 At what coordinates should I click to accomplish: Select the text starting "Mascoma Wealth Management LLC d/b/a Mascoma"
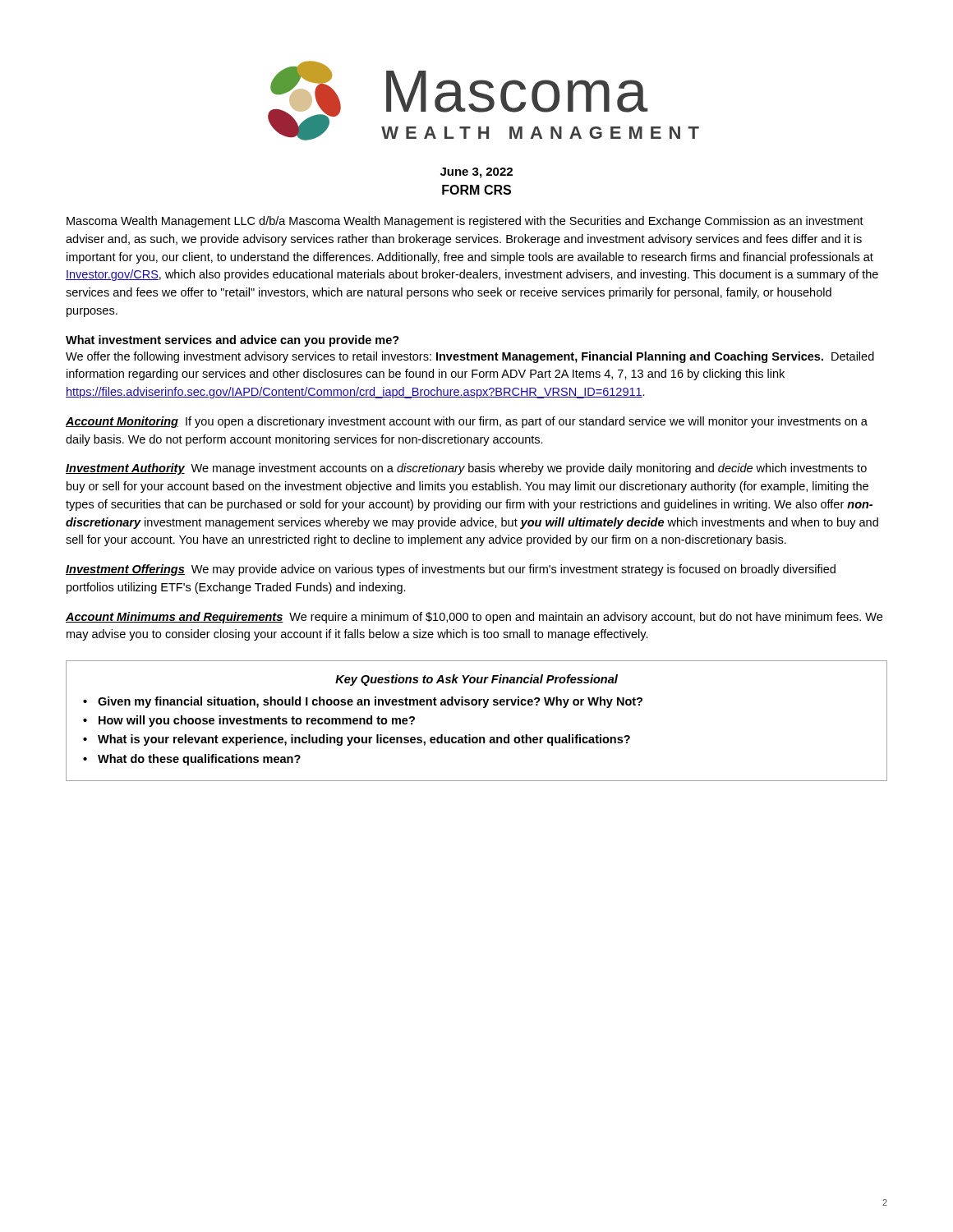pos(472,266)
